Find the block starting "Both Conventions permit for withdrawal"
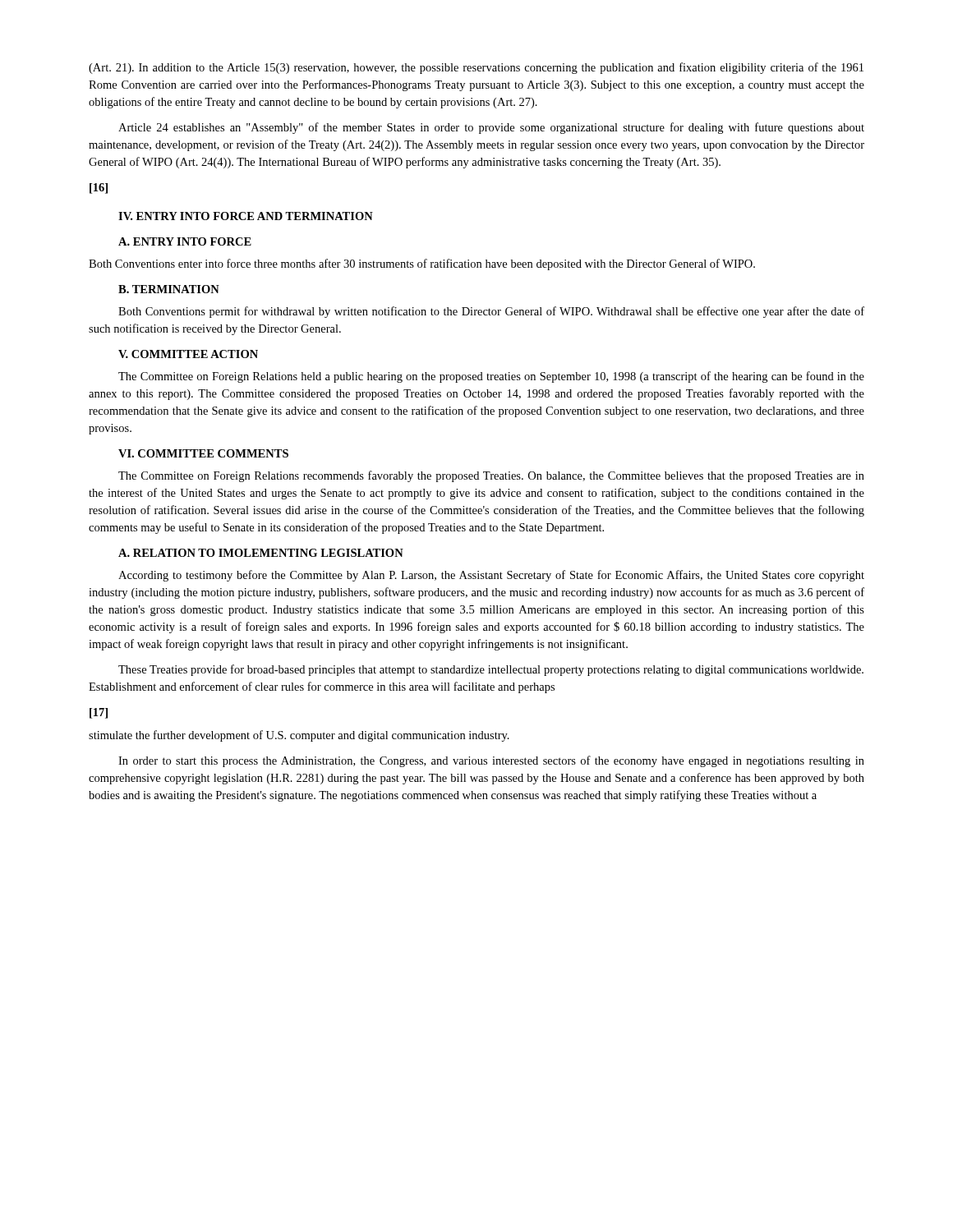 [476, 320]
